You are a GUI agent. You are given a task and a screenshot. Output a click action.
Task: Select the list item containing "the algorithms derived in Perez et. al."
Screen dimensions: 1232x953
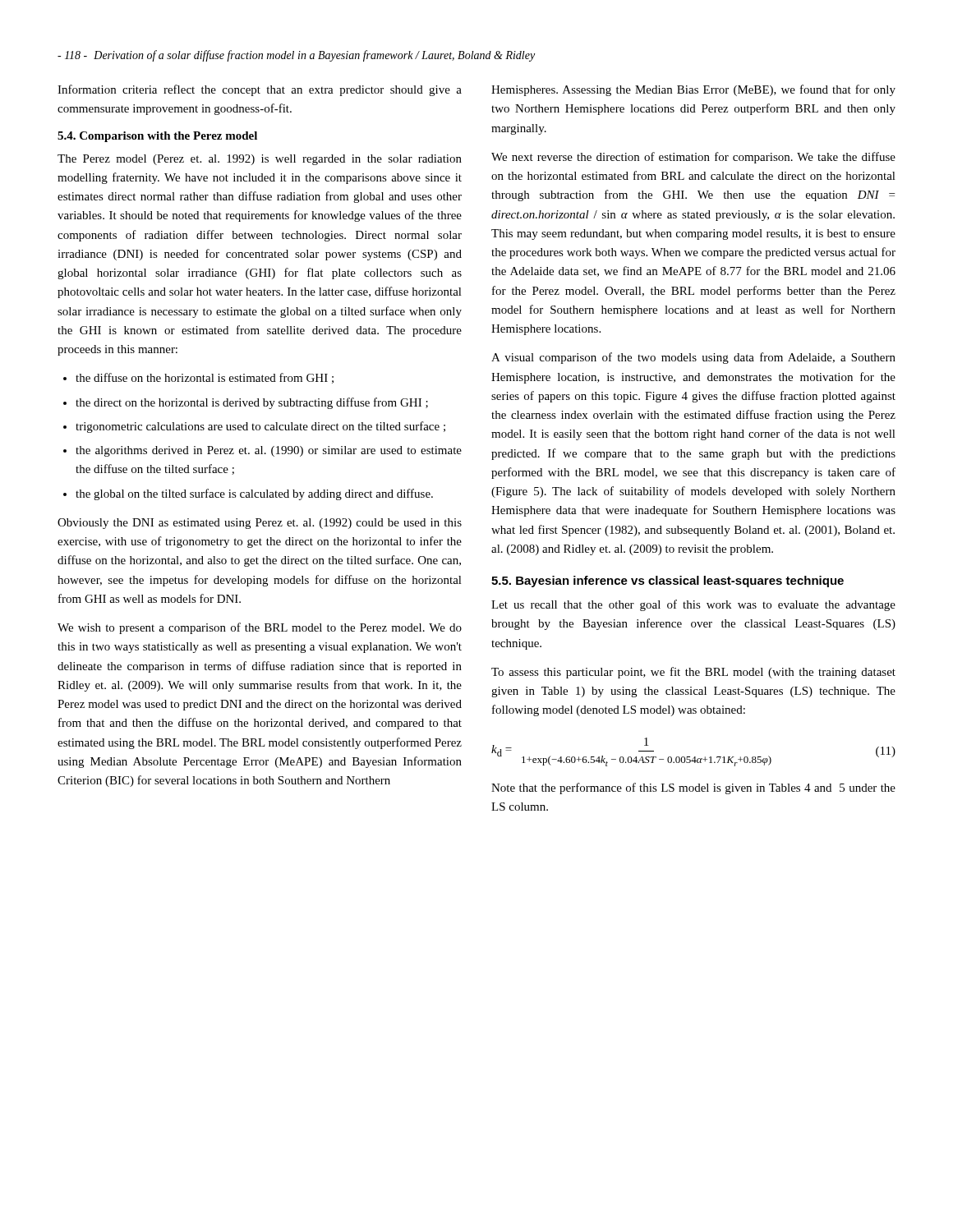pos(269,460)
